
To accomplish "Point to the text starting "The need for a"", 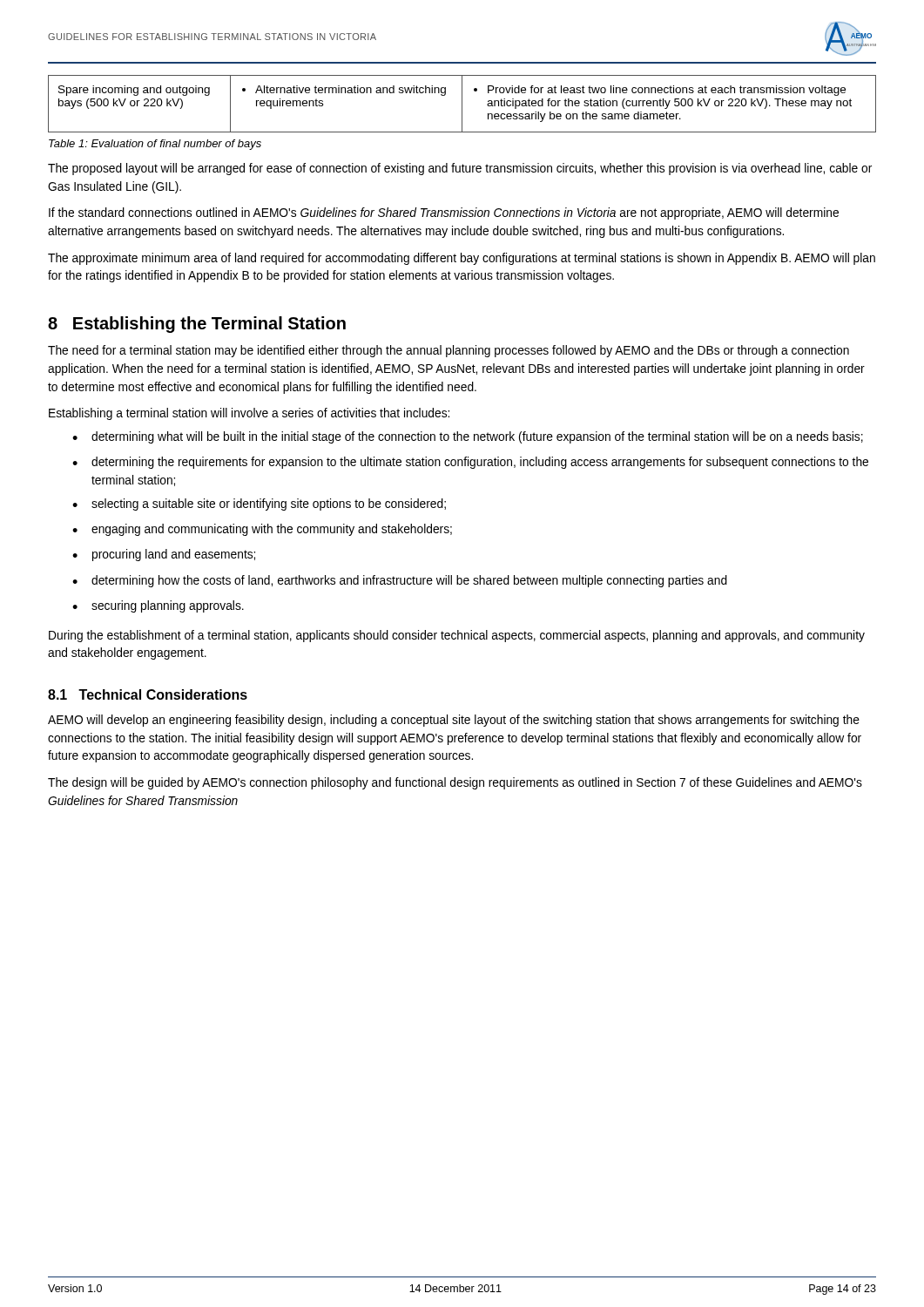I will [456, 369].
